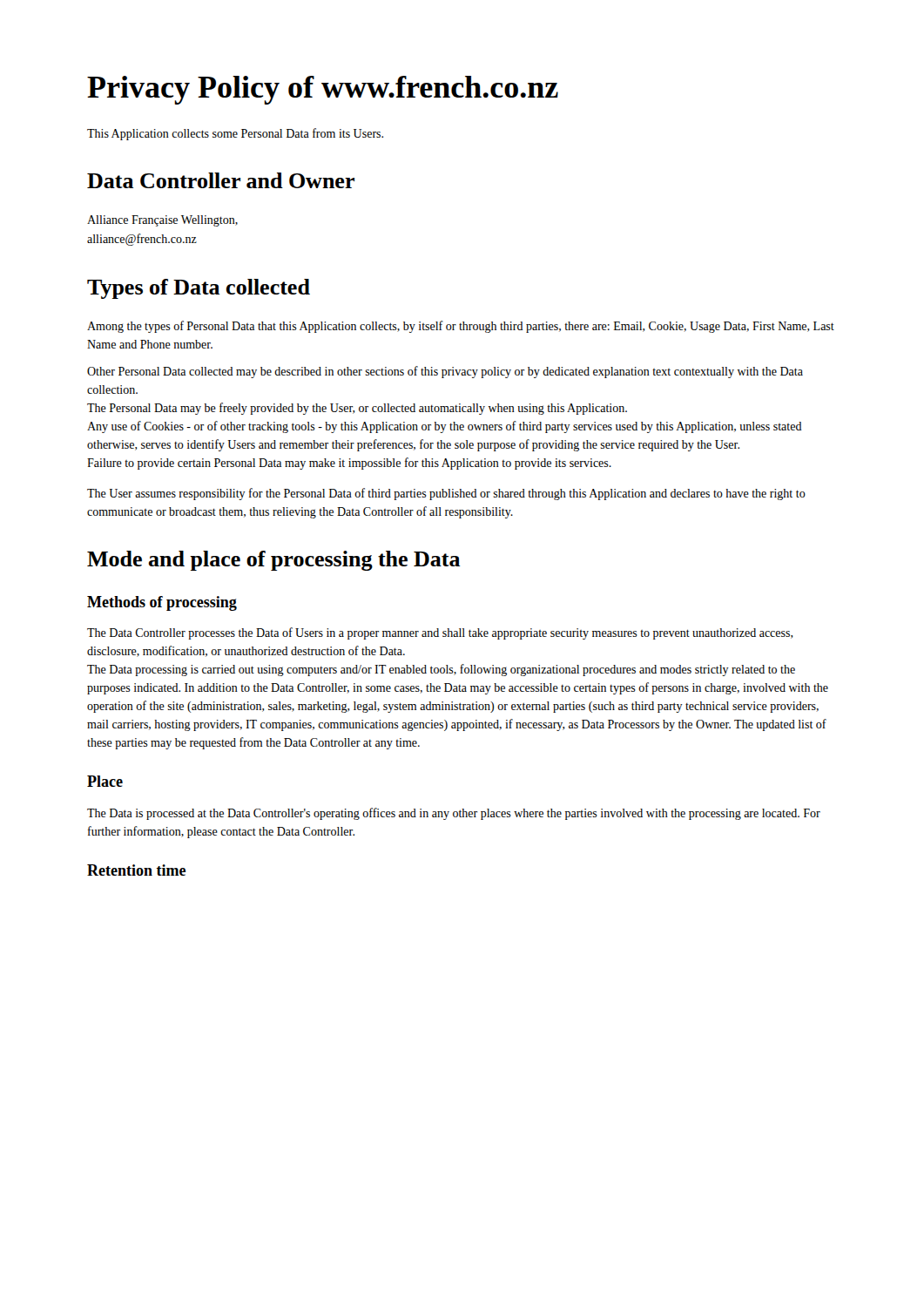924x1307 pixels.
Task: Point to the text block starting "The Data Controller"
Action: pyautogui.click(x=462, y=688)
